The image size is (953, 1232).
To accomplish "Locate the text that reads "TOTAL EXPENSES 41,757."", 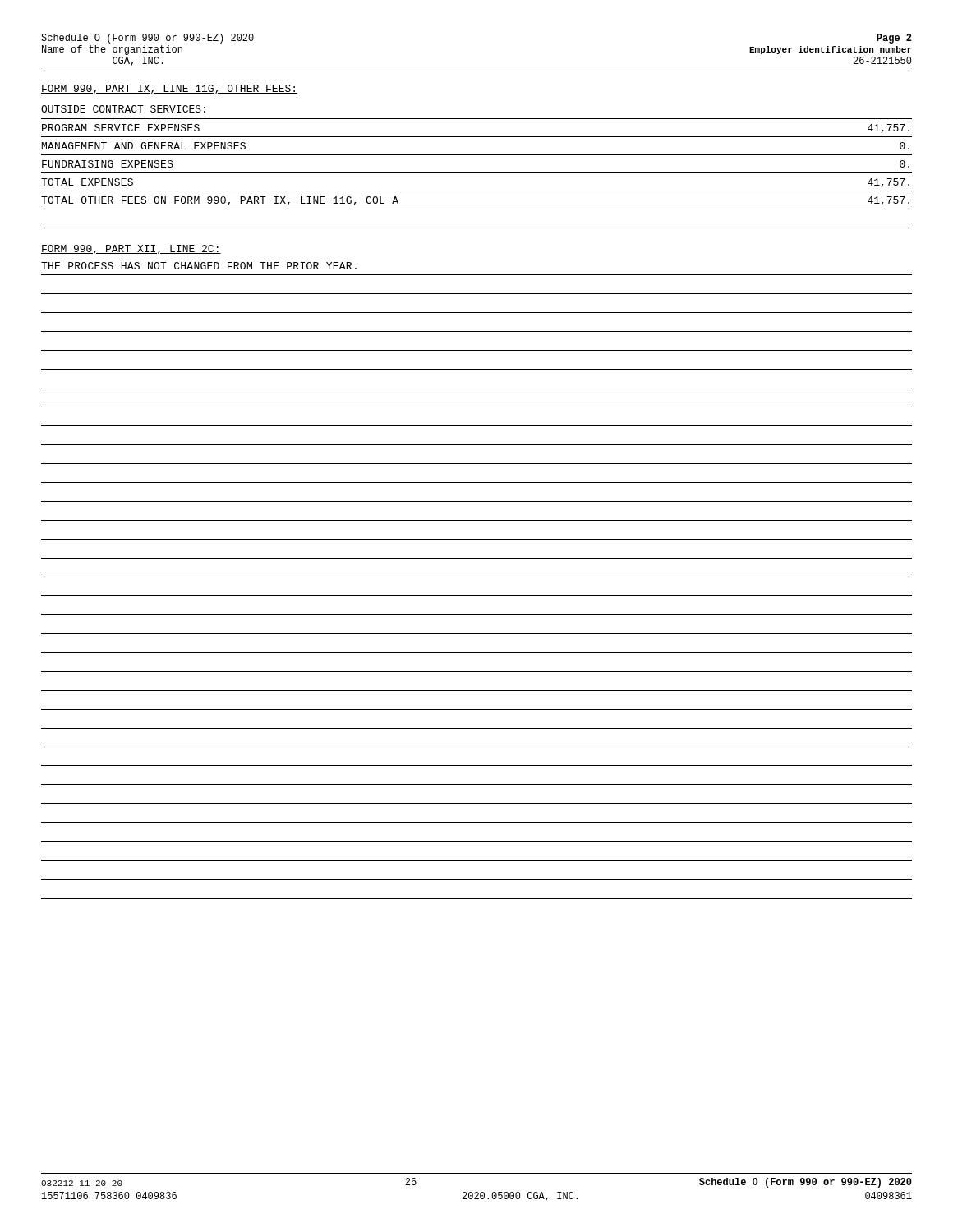I will coord(476,183).
